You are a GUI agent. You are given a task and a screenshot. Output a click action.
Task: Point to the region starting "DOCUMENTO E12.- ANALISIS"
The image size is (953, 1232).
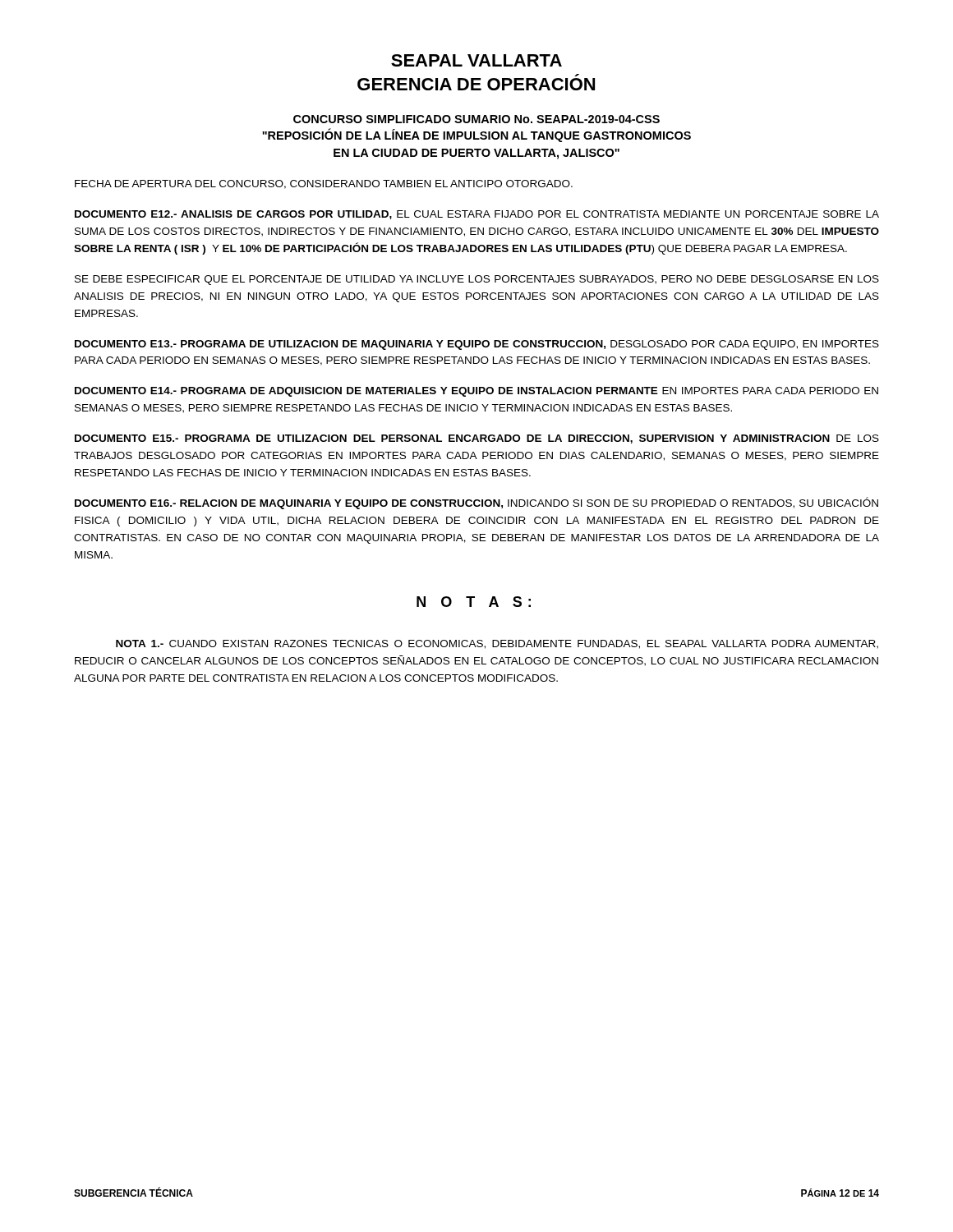(476, 231)
